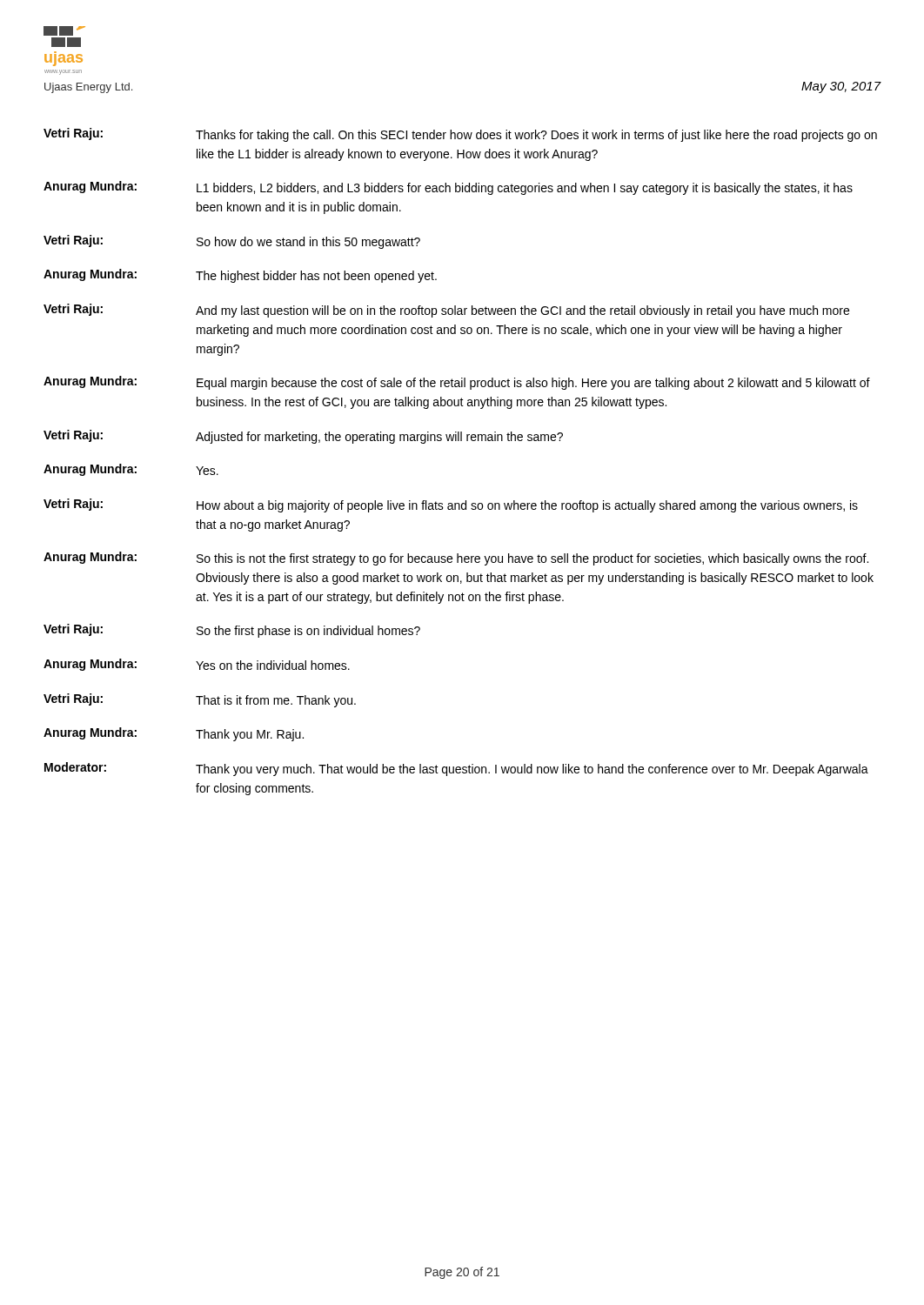Select the region starting "Vetri Raju: Thanks for"
The image size is (924, 1305).
click(x=462, y=145)
